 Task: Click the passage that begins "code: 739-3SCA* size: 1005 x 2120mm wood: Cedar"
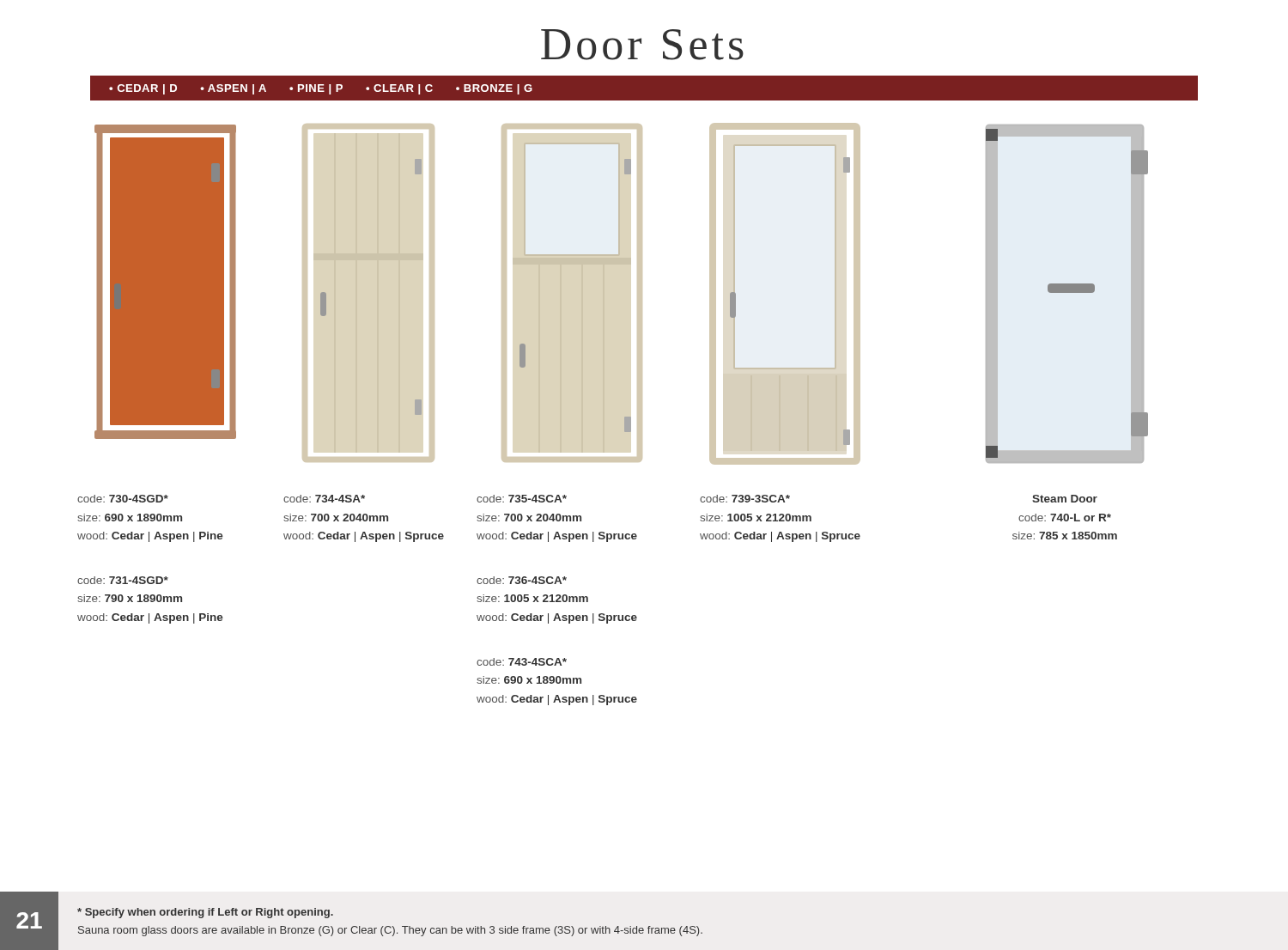780,517
